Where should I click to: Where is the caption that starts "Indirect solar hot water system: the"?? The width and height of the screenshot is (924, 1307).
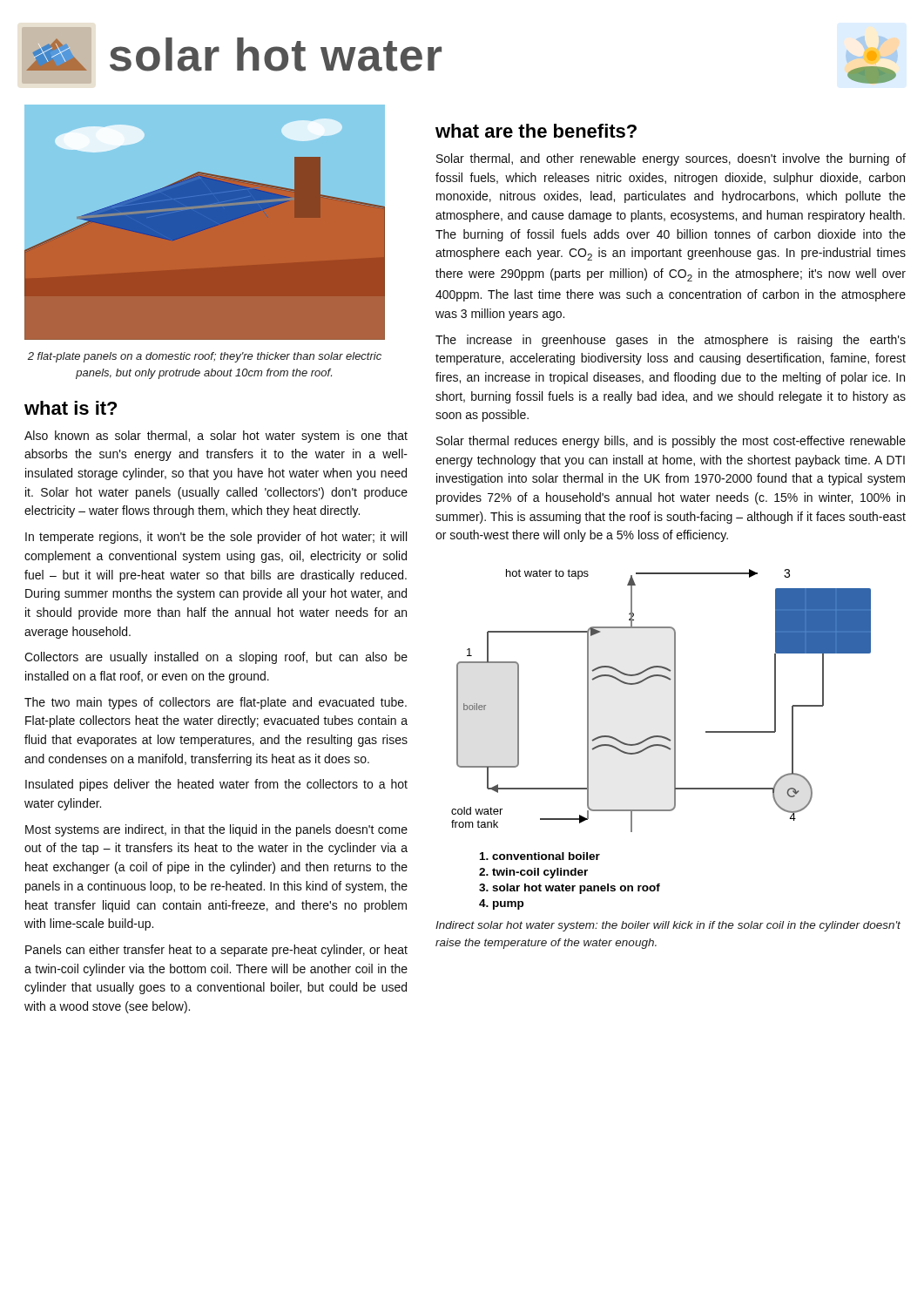click(668, 934)
